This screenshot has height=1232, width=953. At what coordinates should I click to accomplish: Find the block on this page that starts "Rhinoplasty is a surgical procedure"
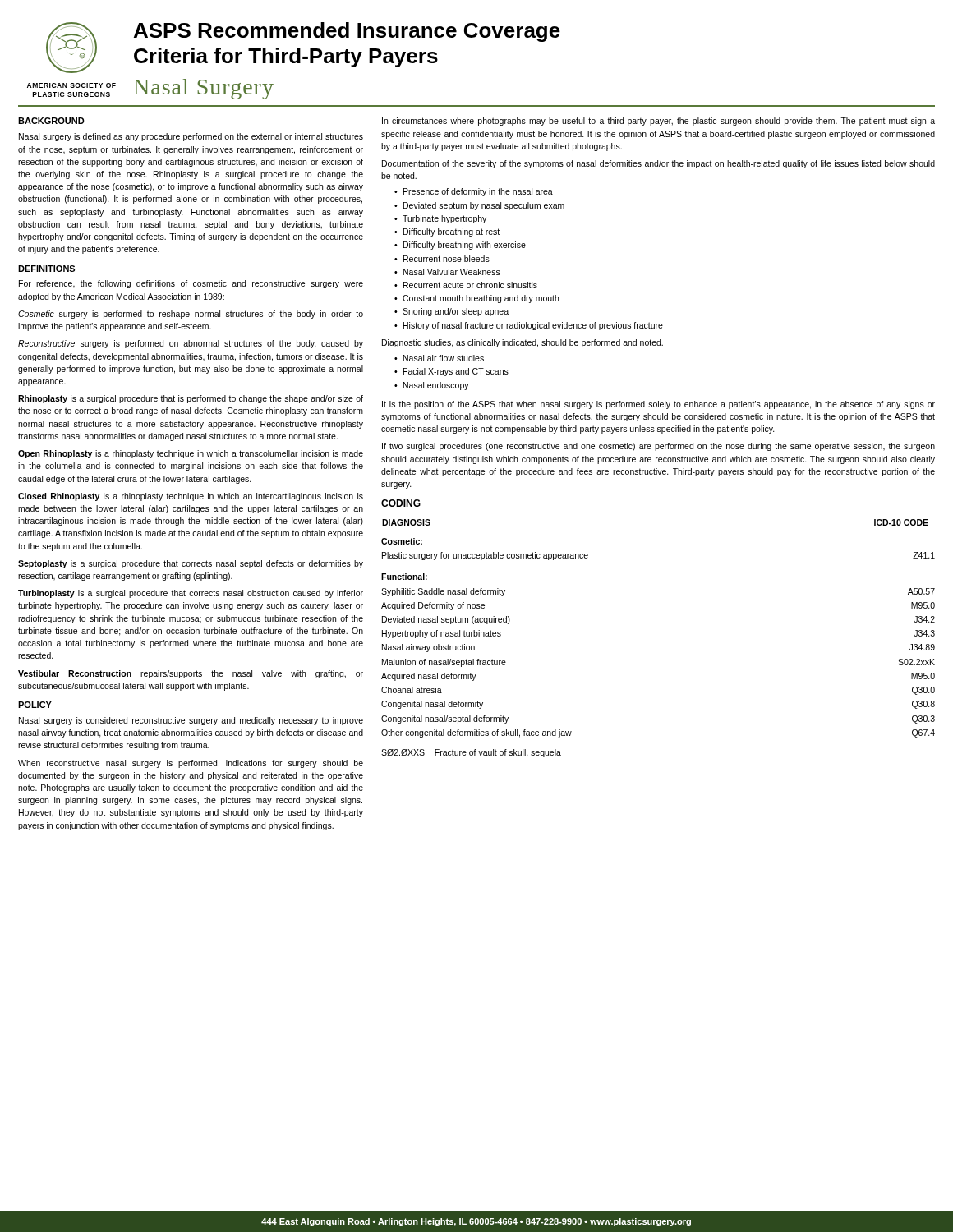191,417
